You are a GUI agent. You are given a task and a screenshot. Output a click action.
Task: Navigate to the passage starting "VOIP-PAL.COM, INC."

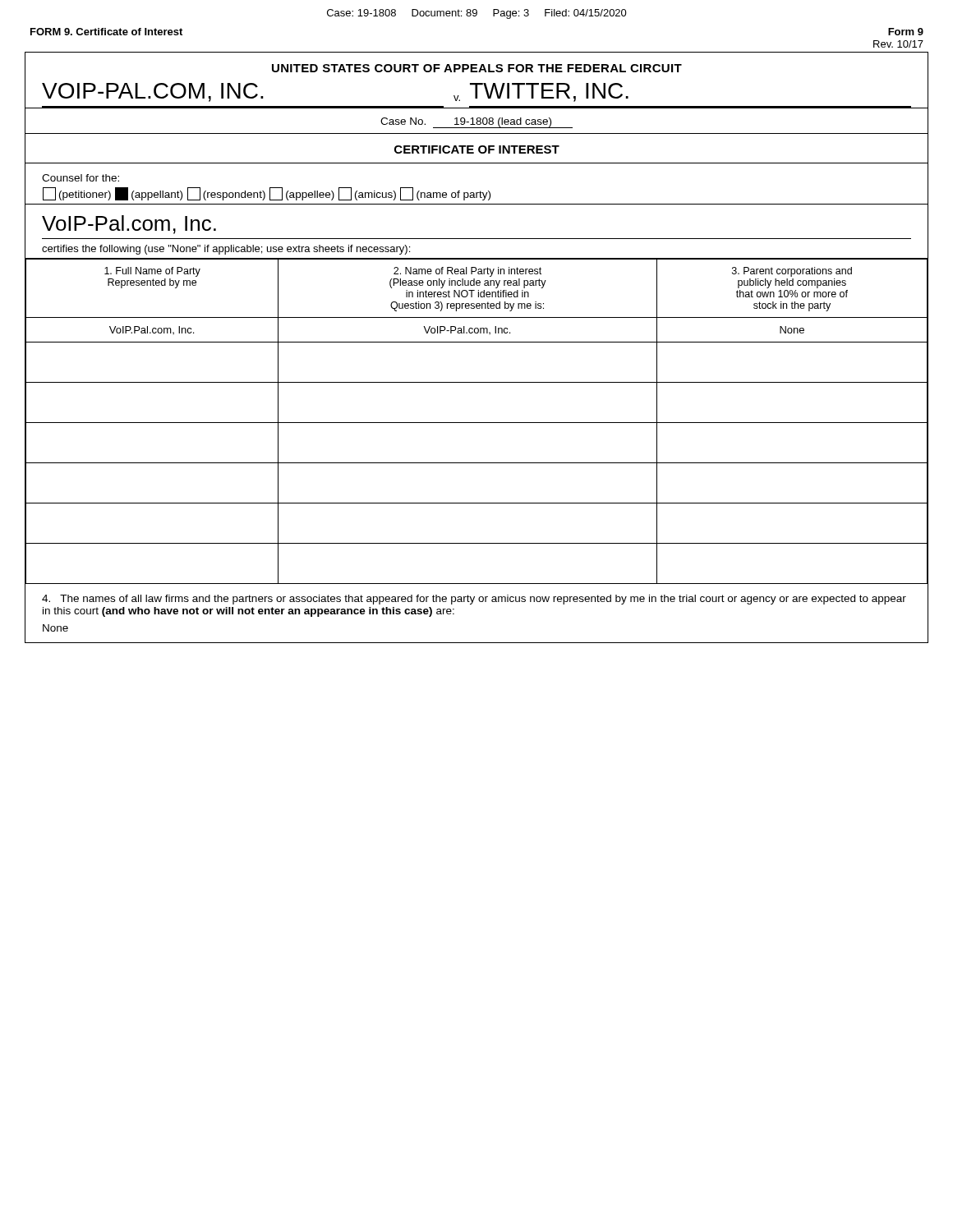[154, 91]
